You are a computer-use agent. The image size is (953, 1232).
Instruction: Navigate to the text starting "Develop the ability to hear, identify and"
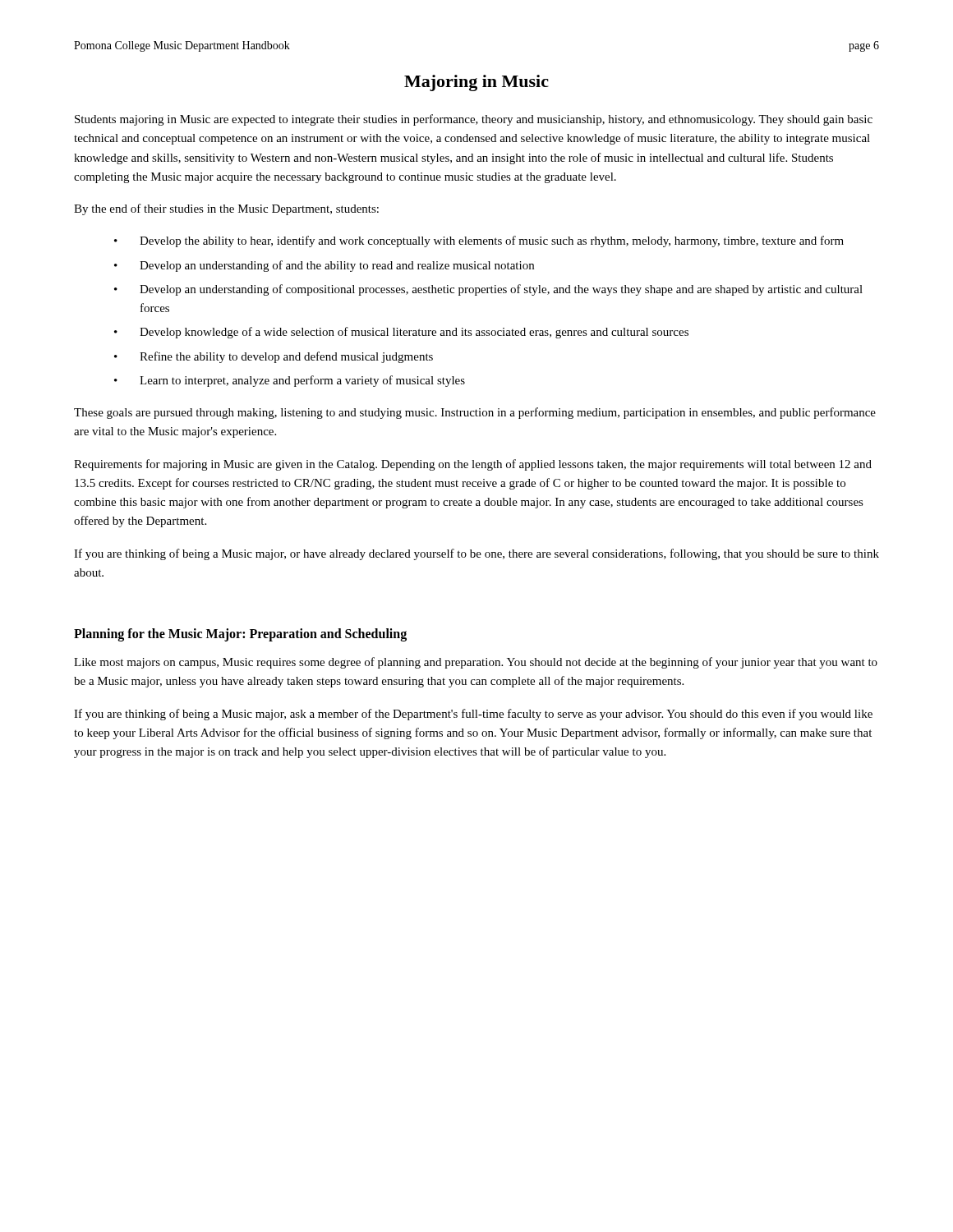(x=492, y=241)
